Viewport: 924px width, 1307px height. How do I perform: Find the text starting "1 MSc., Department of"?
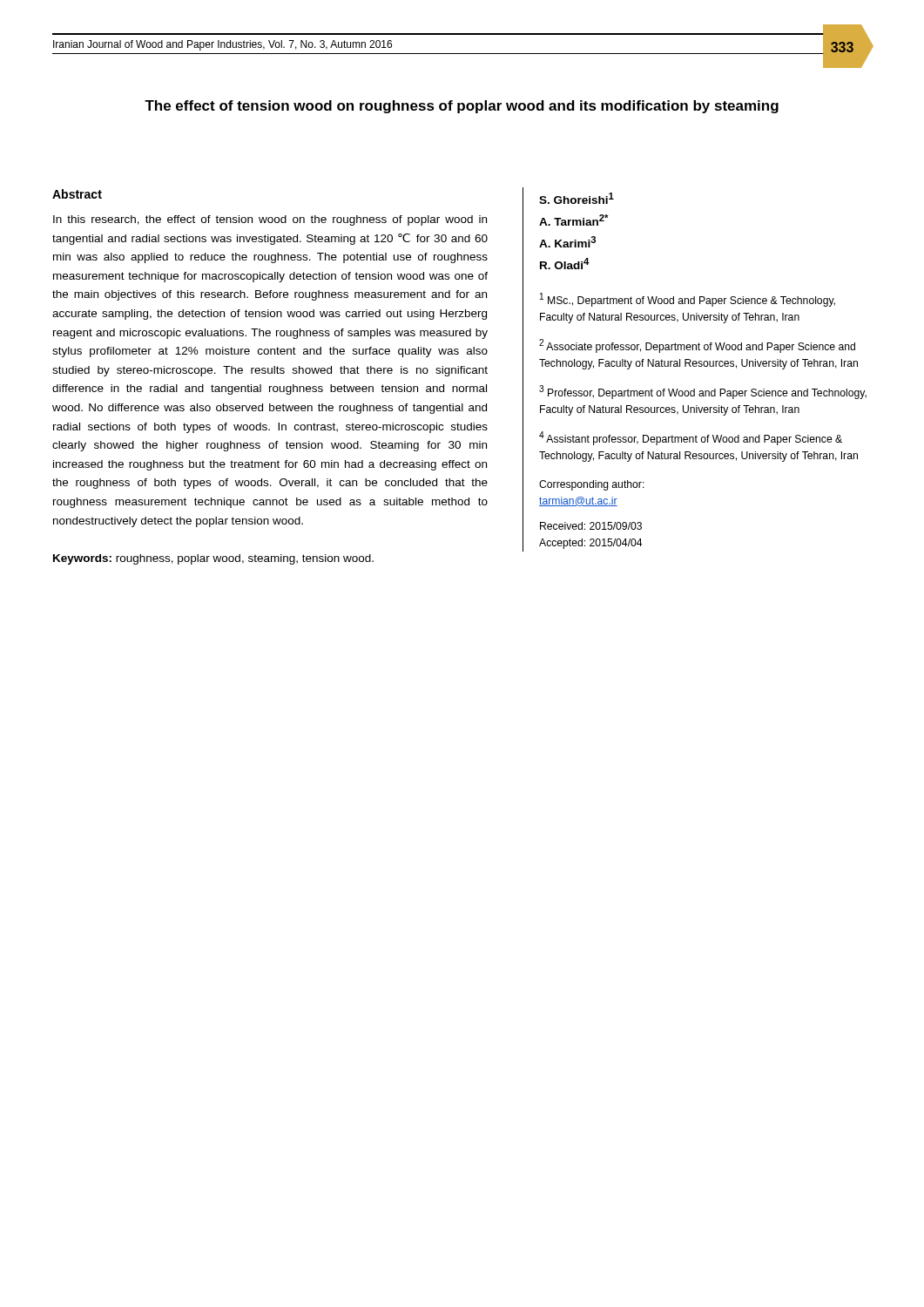(688, 308)
